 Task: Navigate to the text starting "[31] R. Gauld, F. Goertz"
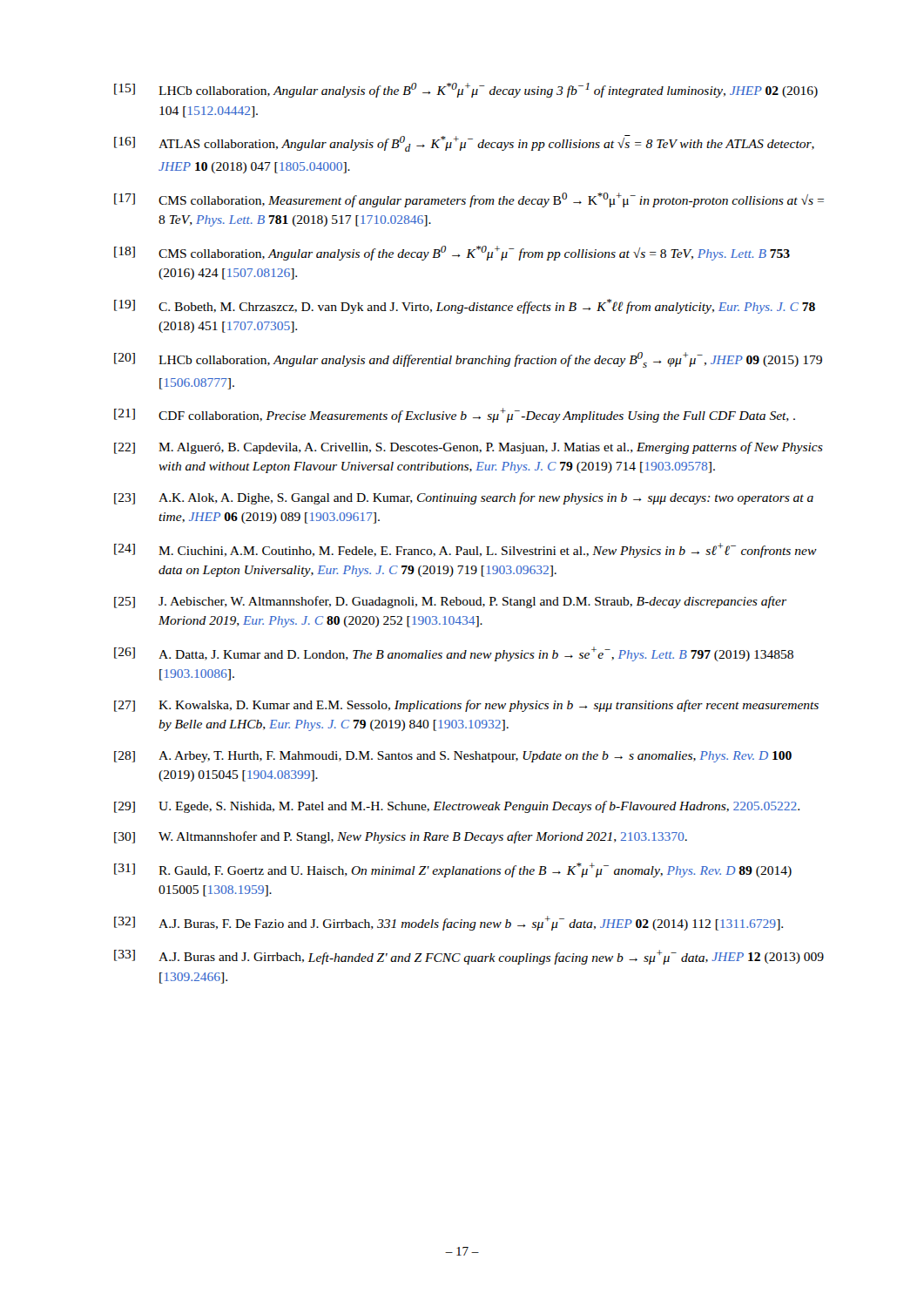471,879
